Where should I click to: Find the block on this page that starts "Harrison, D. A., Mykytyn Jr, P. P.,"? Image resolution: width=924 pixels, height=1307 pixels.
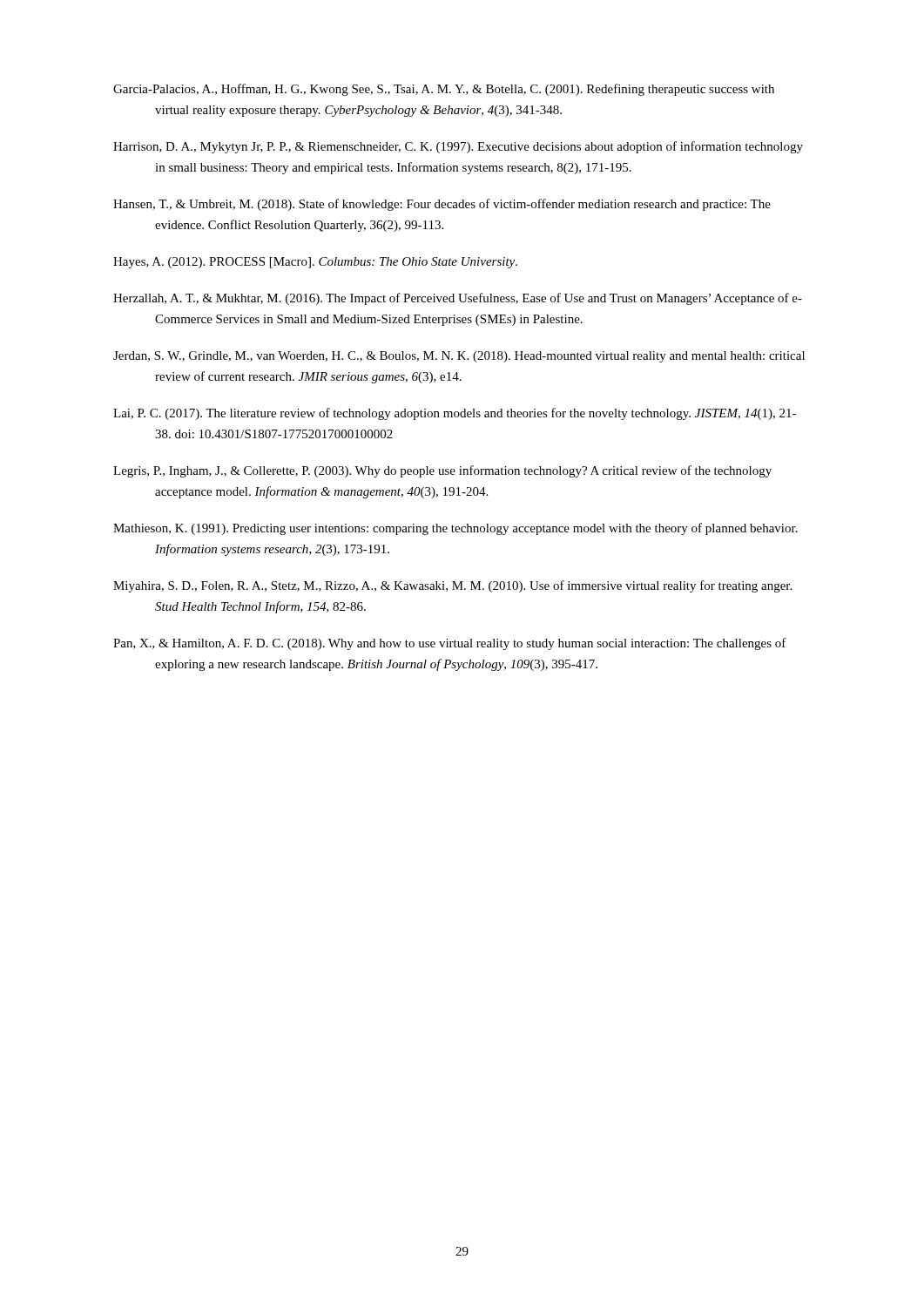click(x=462, y=157)
